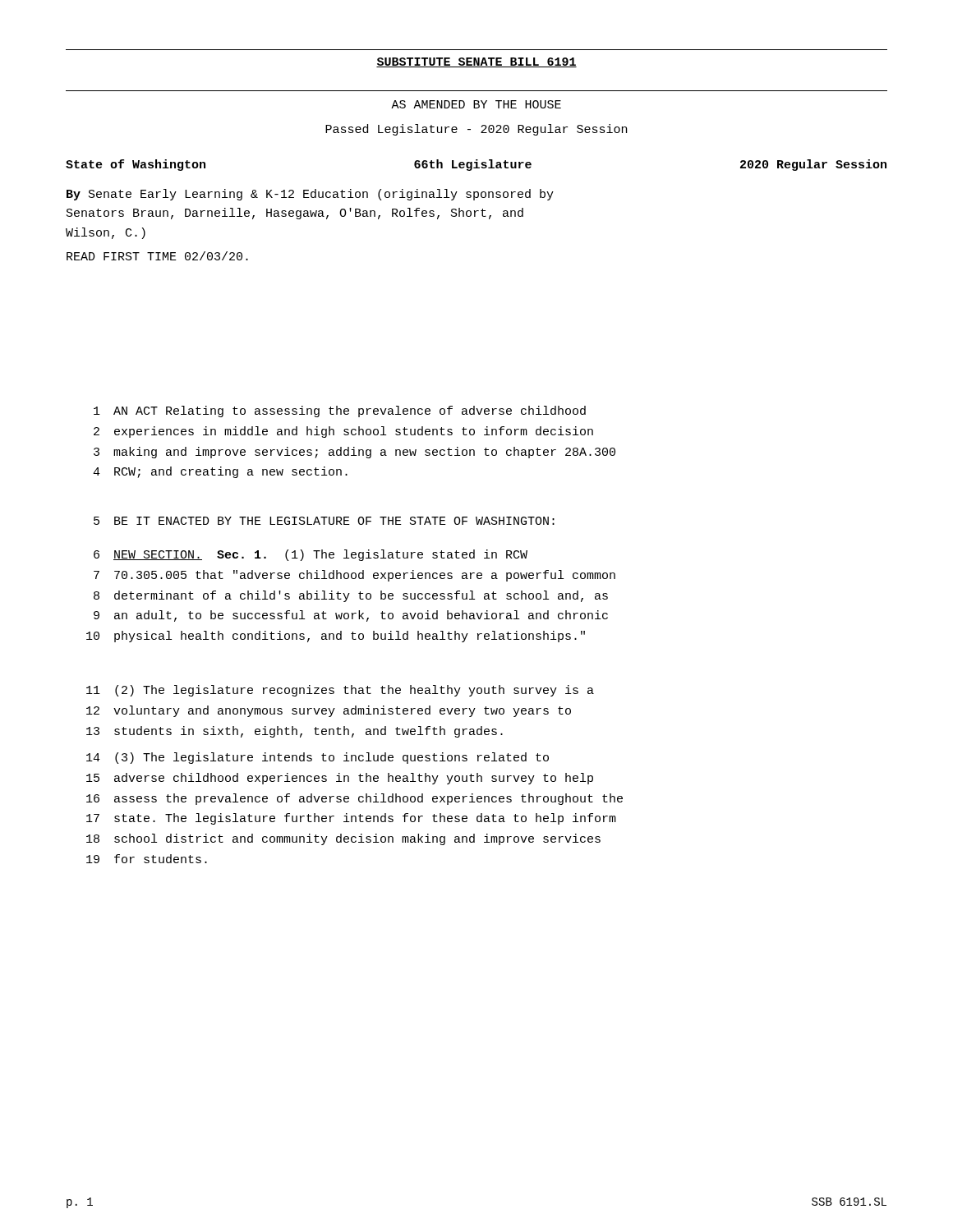Point to the text block starting "By Senate Early Learning & K-12"

click(310, 214)
